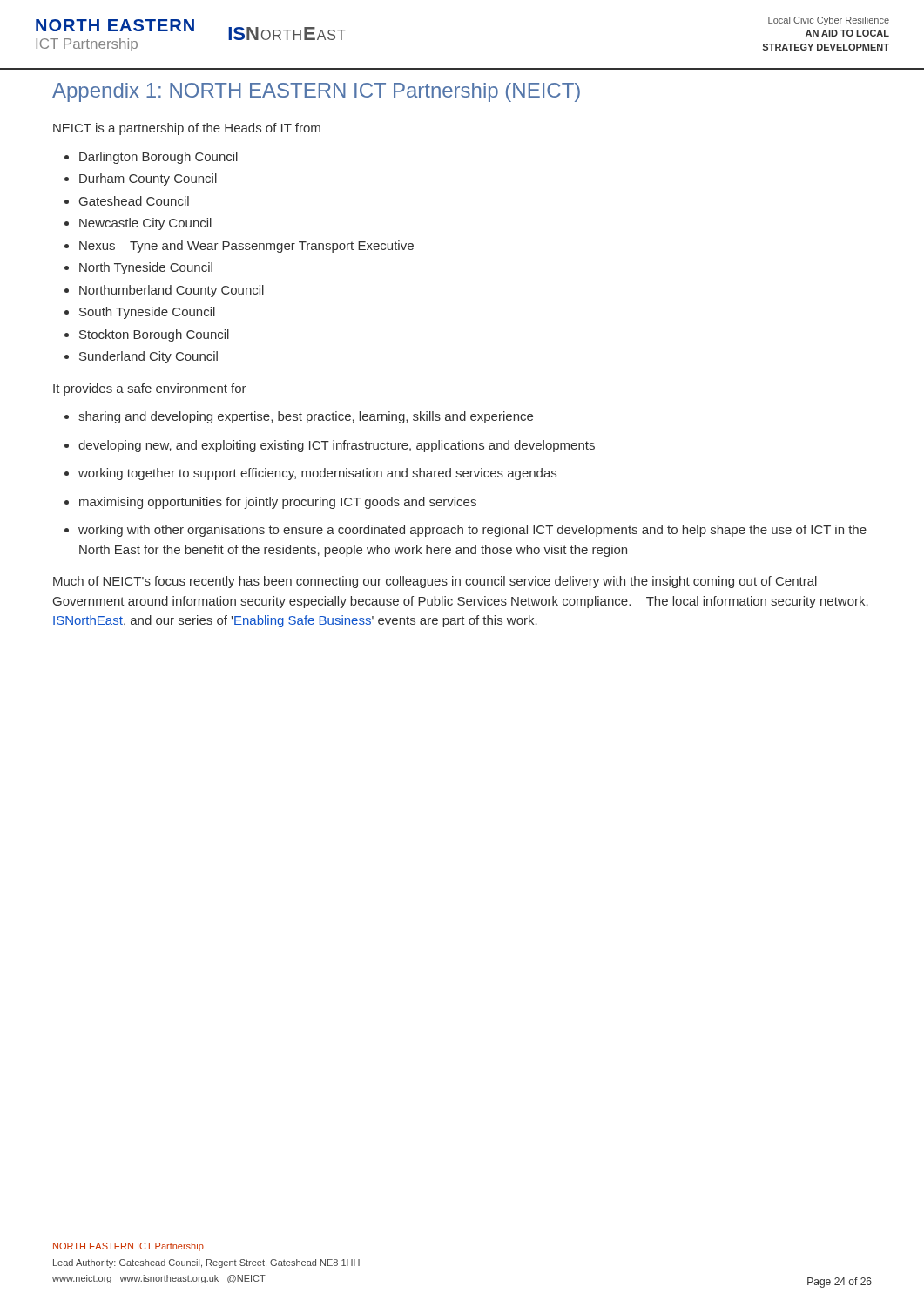This screenshot has height=1307, width=924.
Task: Click where it says "South Tyneside Council"
Action: click(147, 313)
